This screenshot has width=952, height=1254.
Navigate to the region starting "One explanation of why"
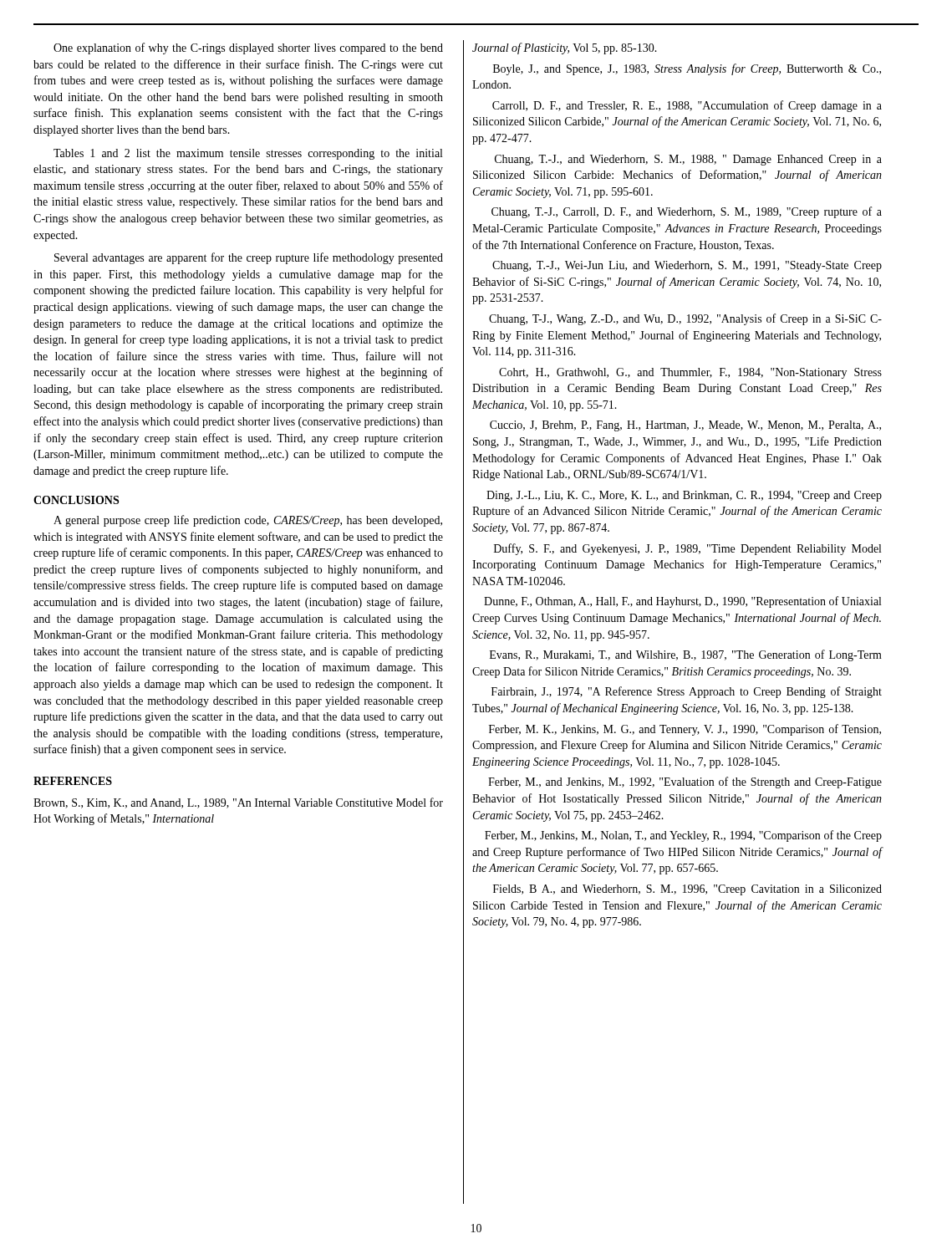(238, 89)
